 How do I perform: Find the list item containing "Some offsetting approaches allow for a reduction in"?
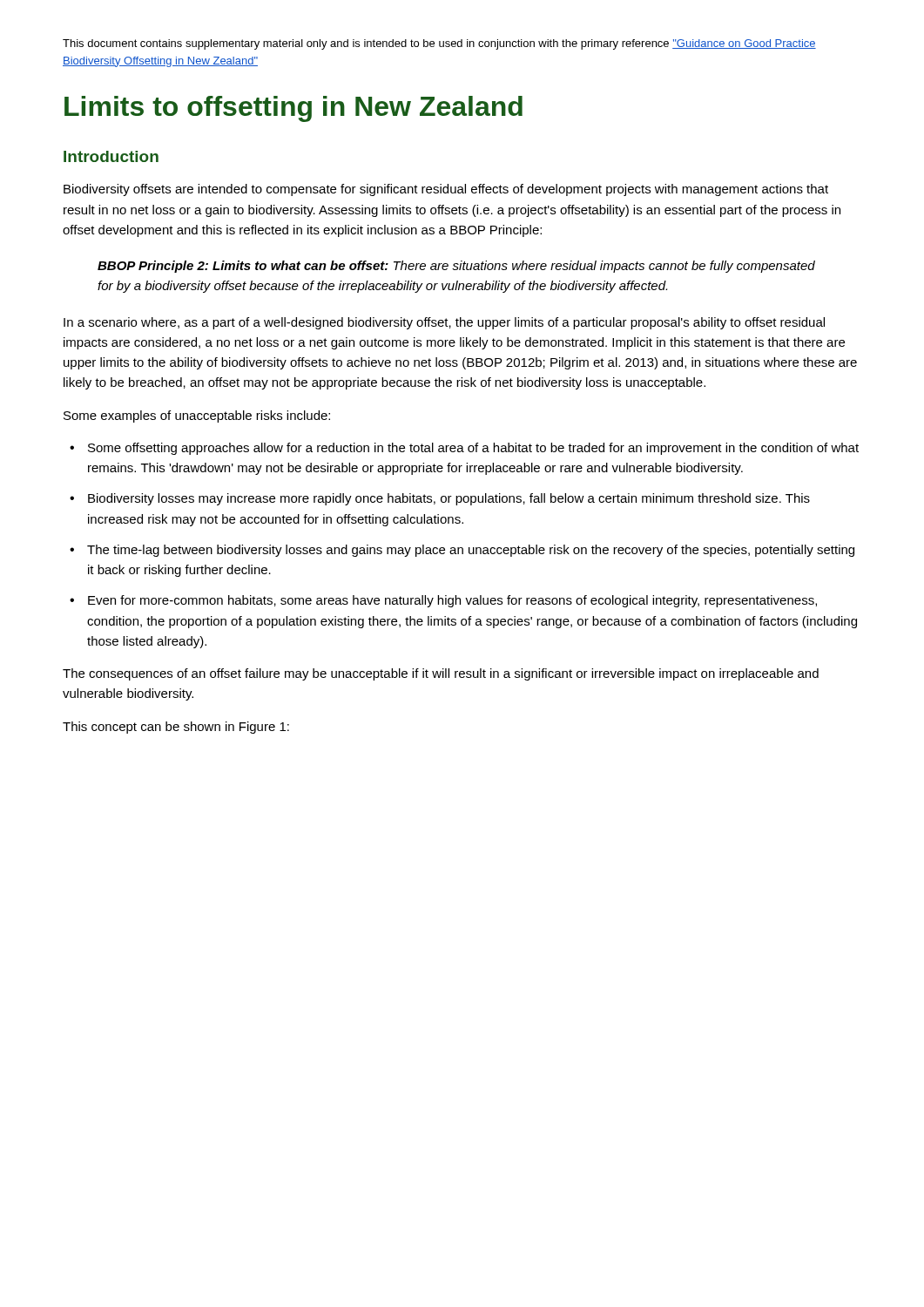[x=462, y=458]
